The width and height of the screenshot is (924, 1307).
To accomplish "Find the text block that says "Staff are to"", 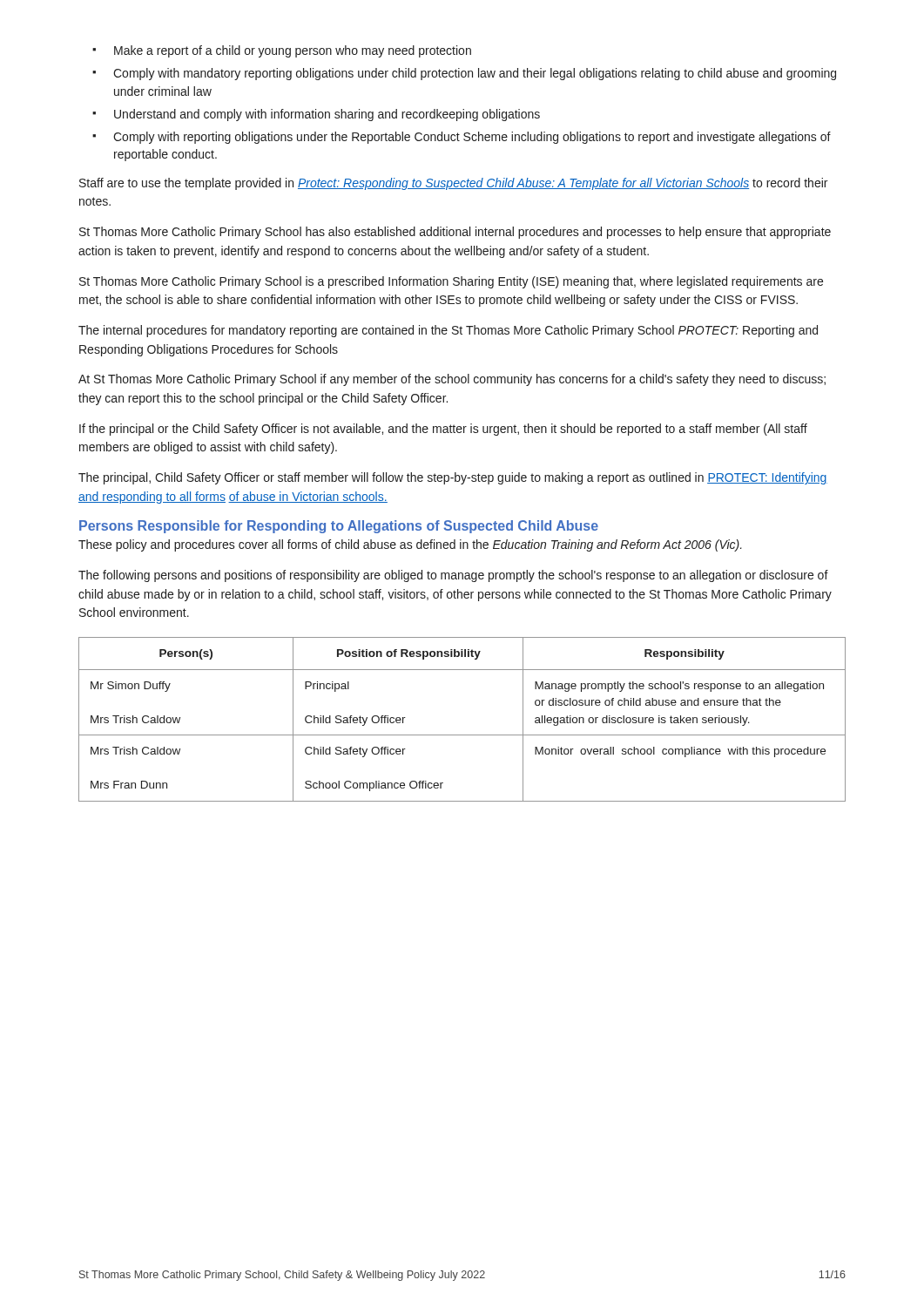I will click(453, 192).
